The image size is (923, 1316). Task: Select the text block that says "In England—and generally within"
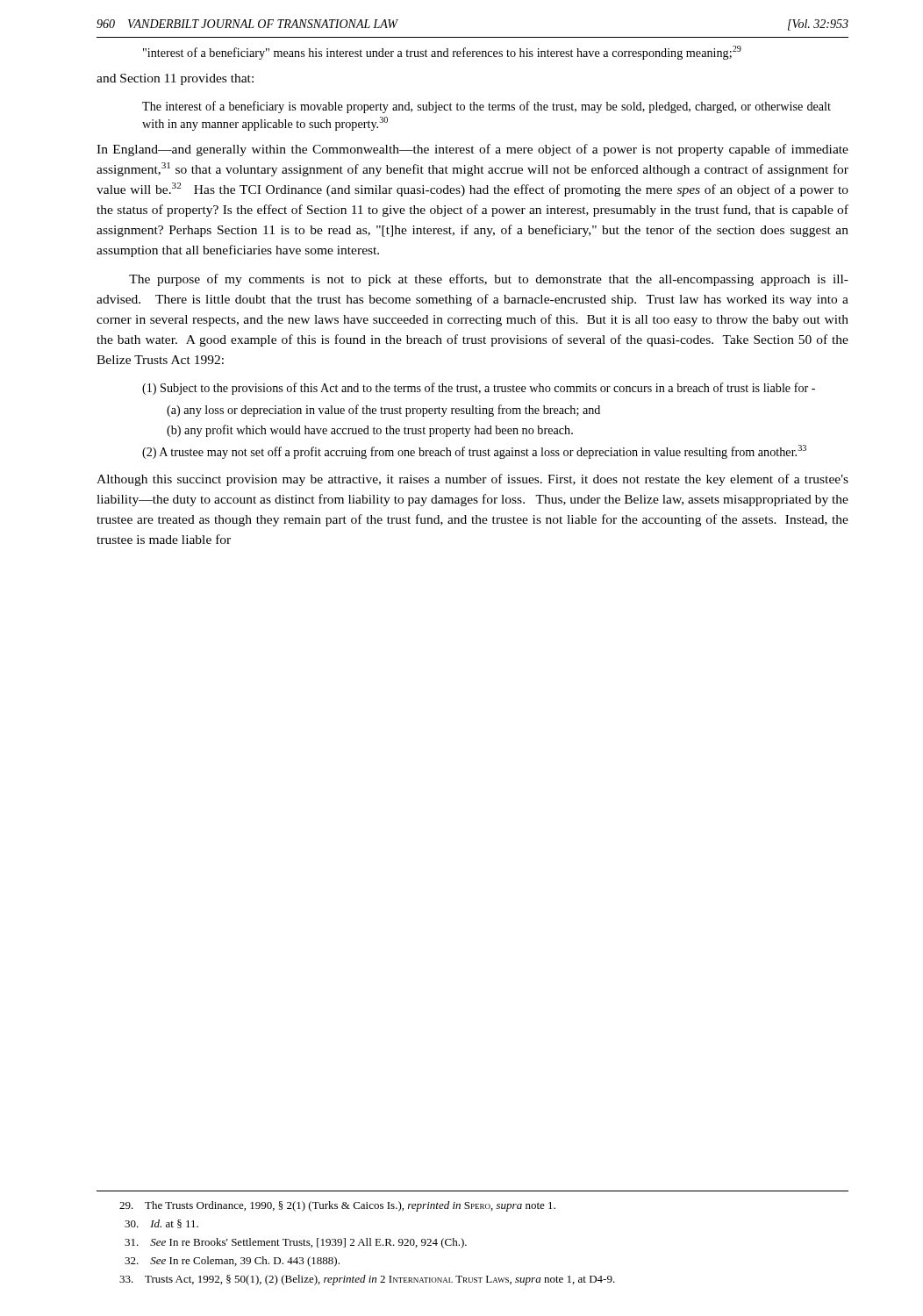472,200
